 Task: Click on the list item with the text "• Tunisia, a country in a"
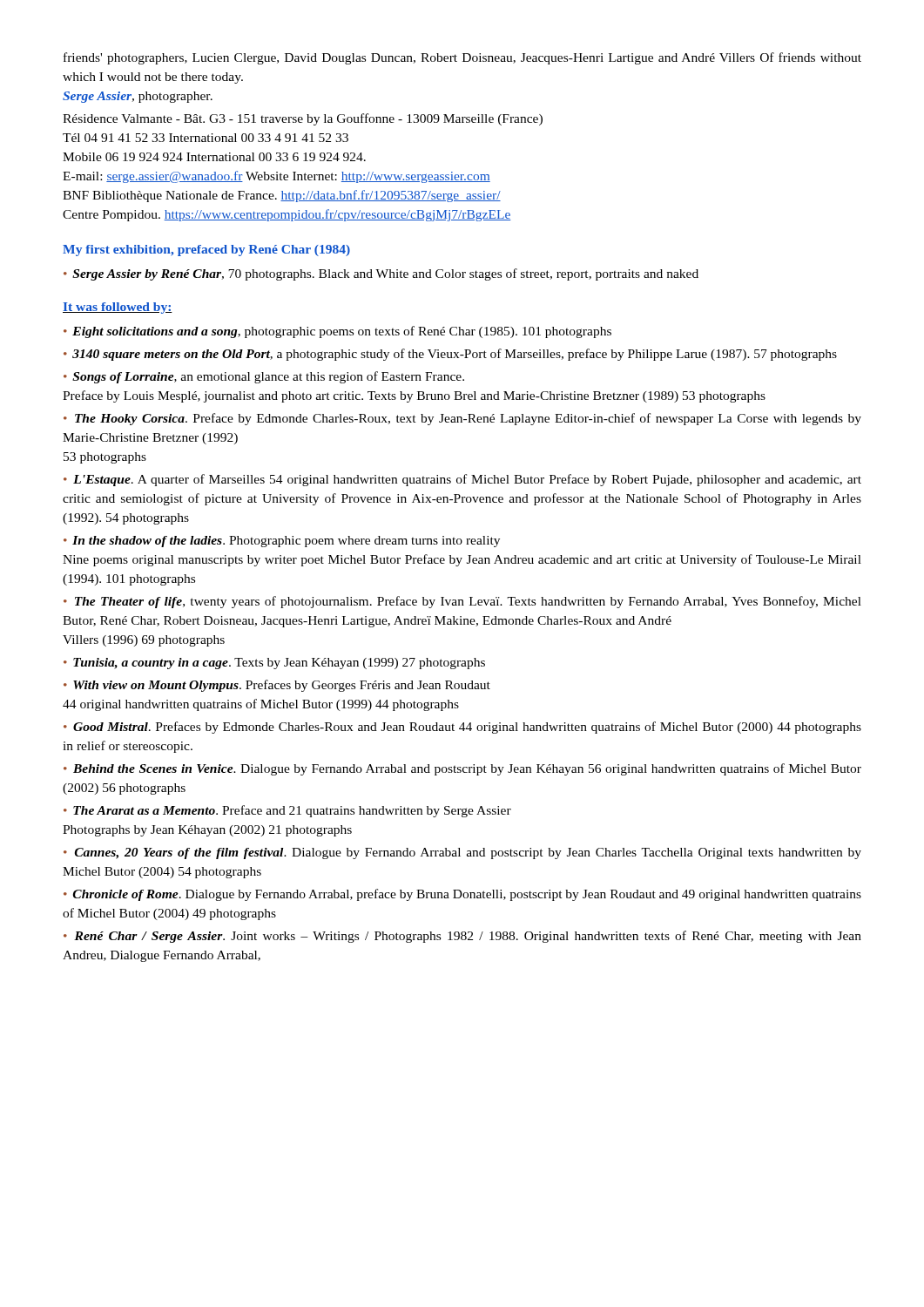[x=274, y=662]
